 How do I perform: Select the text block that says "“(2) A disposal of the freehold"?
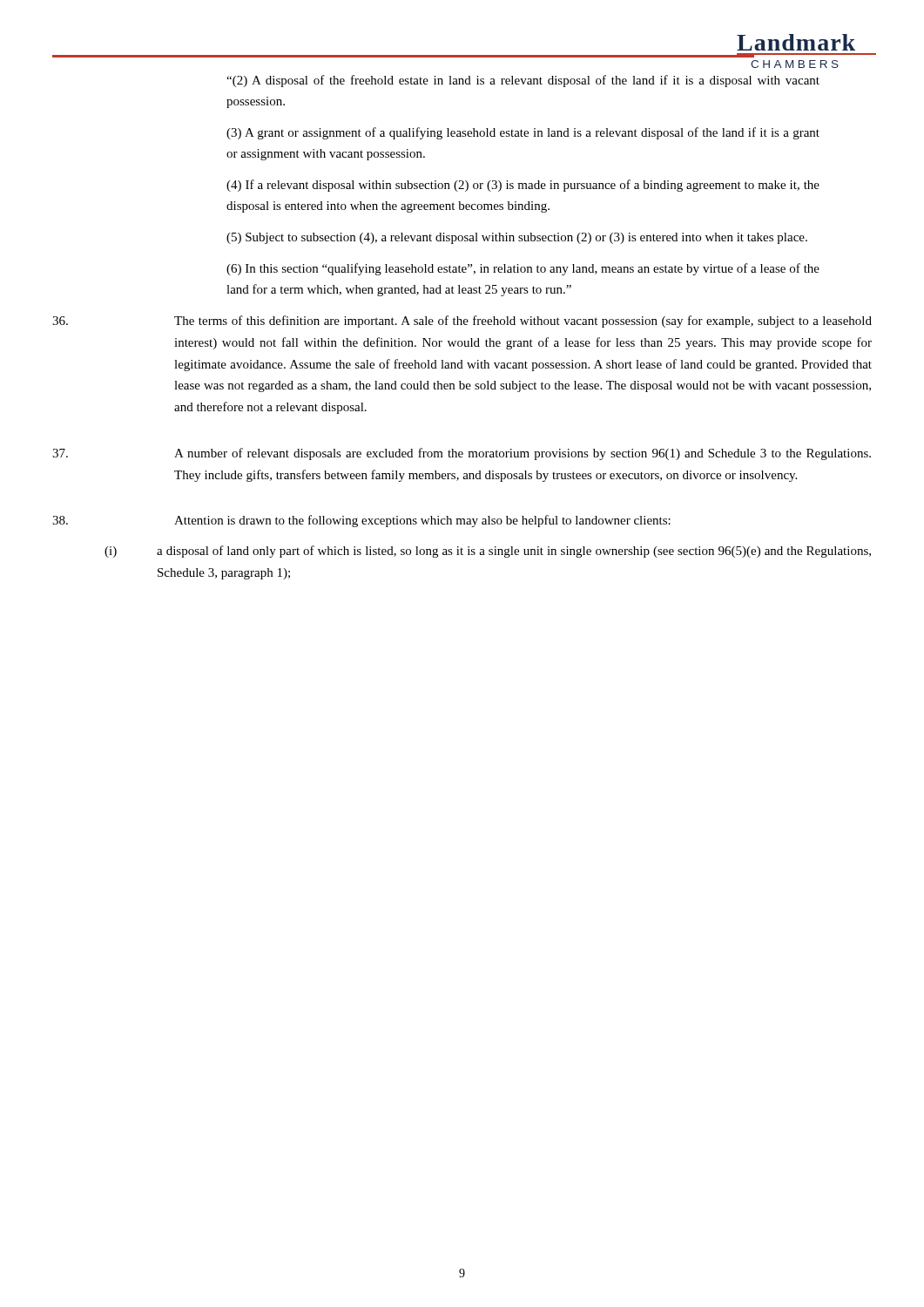click(x=523, y=185)
